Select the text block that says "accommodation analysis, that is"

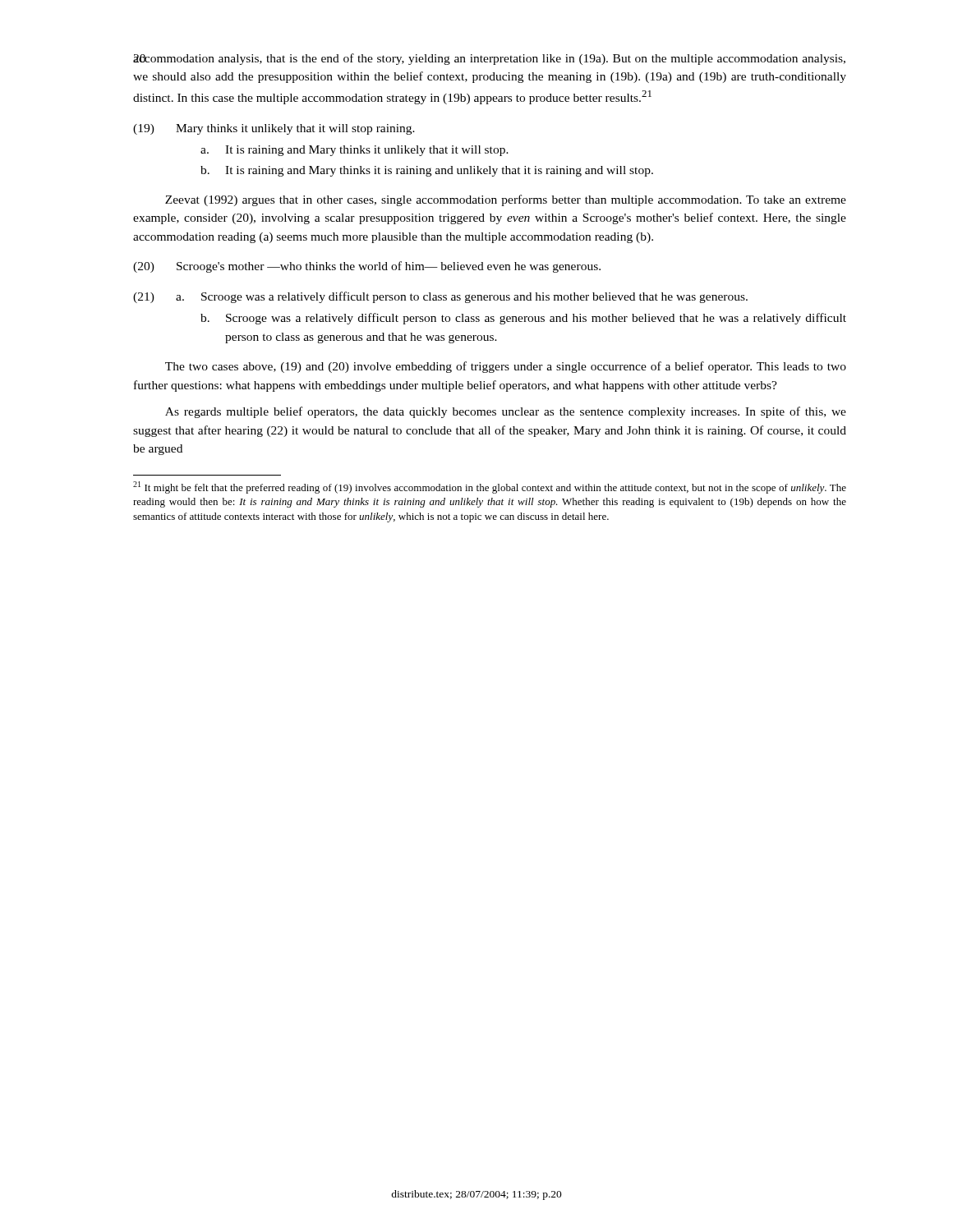pyautogui.click(x=490, y=78)
